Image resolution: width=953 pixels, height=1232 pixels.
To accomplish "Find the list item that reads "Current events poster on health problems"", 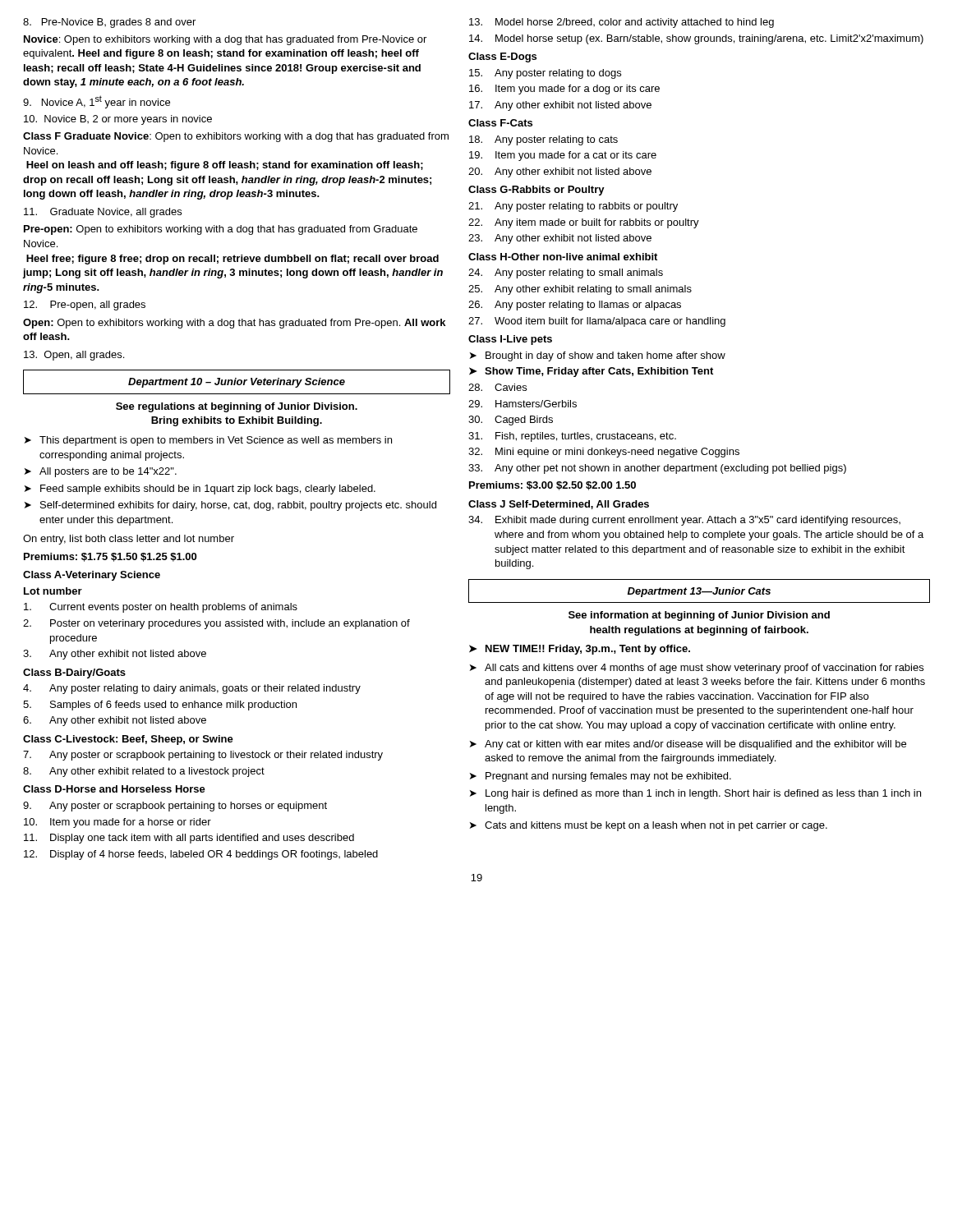I will (x=237, y=607).
